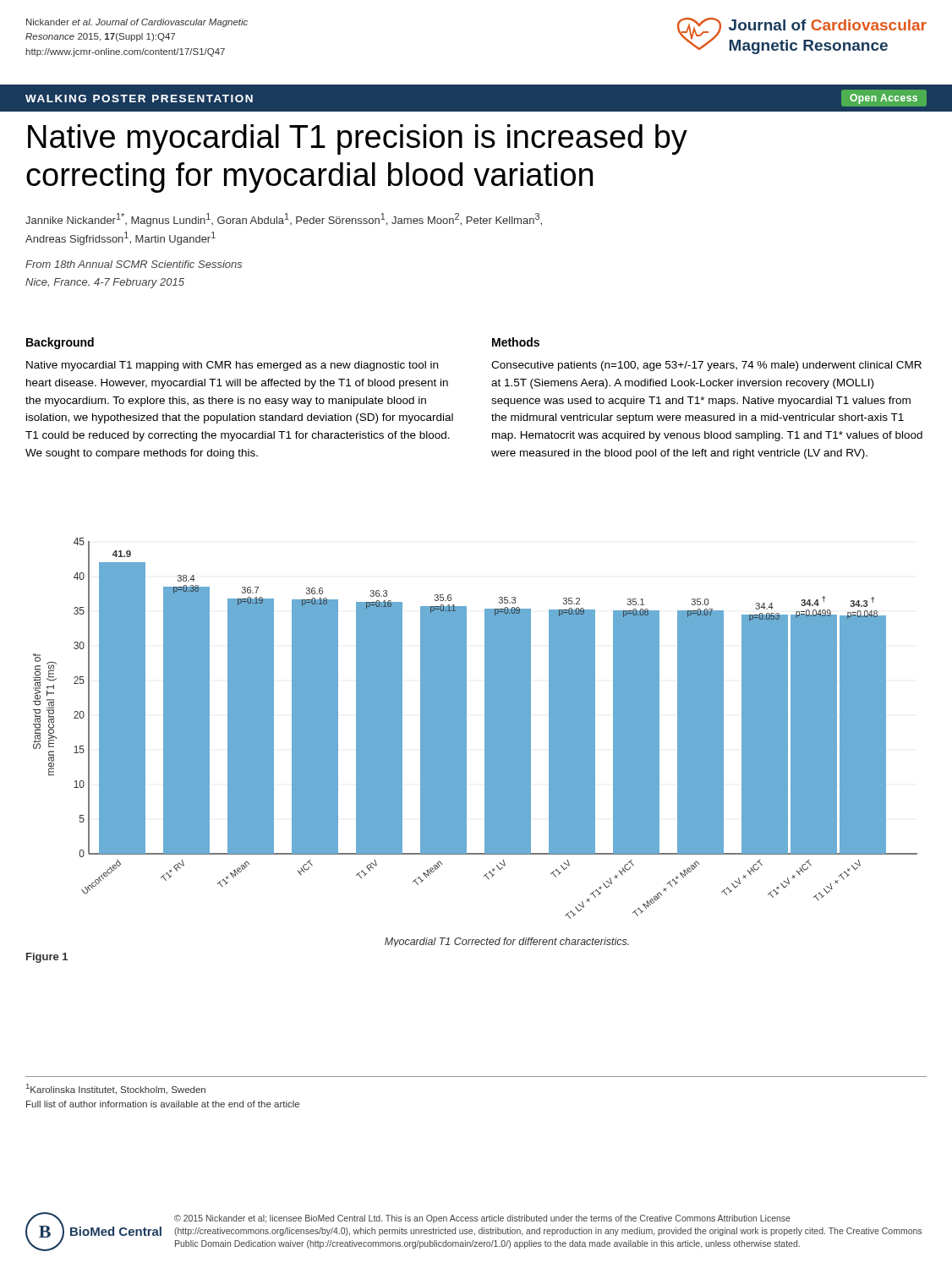Image resolution: width=952 pixels, height=1268 pixels.
Task: Navigate to the passage starting "Jannike Nickander1*, Magnus Lundin1, Goran Abdula1, Peder"
Action: click(x=284, y=228)
